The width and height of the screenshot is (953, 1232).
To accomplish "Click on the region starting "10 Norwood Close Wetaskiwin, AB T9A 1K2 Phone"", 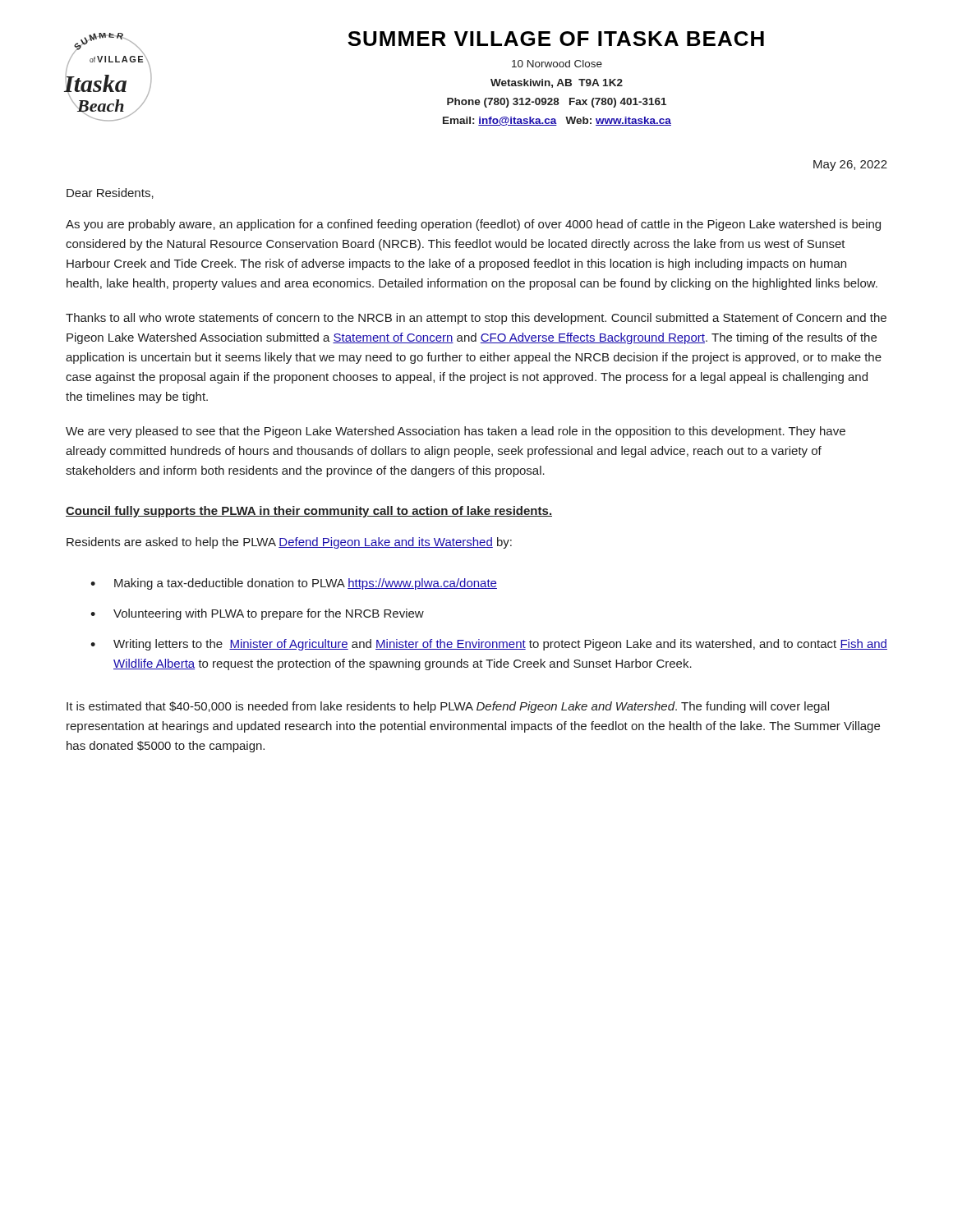I will [557, 92].
